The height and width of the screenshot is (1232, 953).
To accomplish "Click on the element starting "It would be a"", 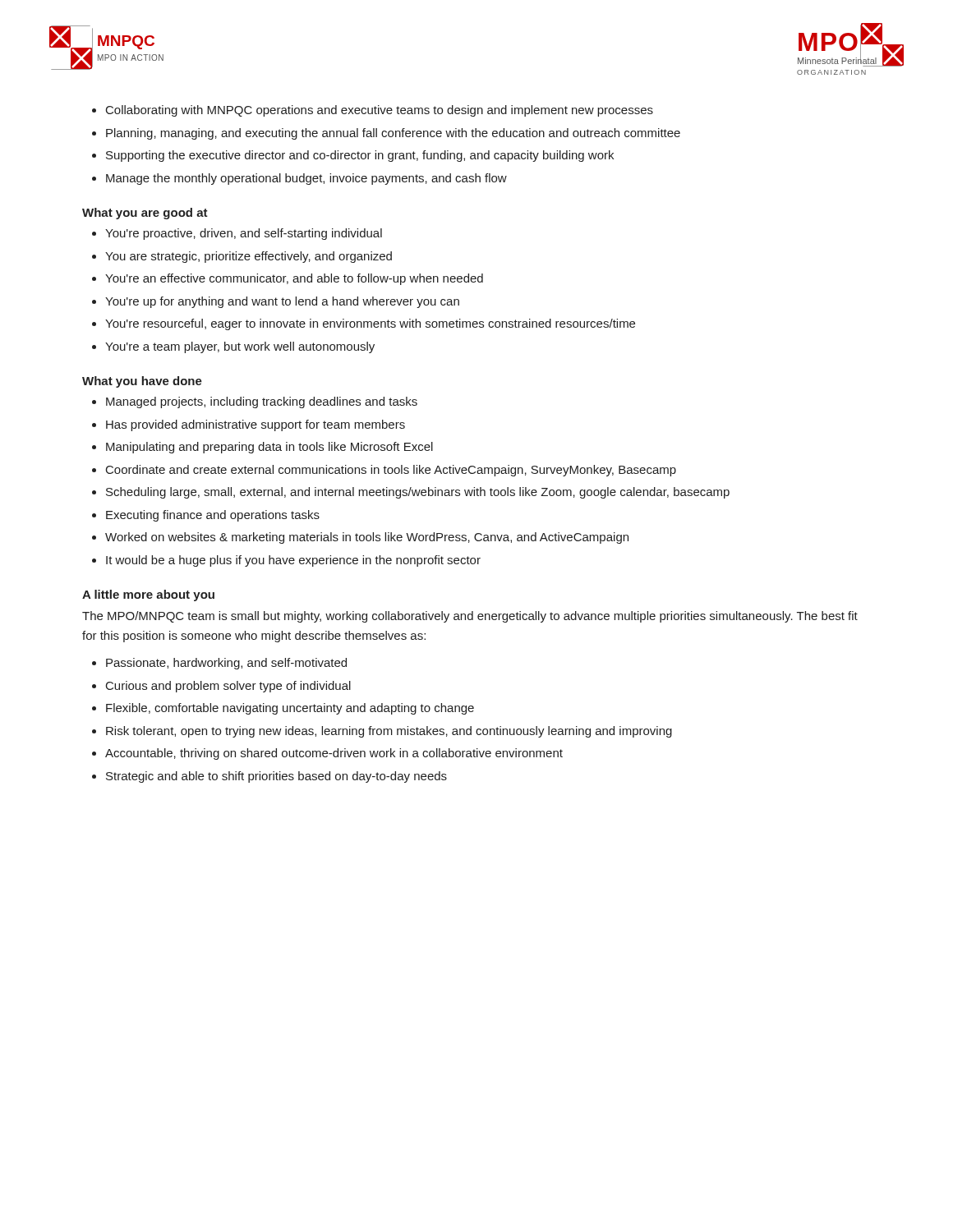I will tap(488, 560).
